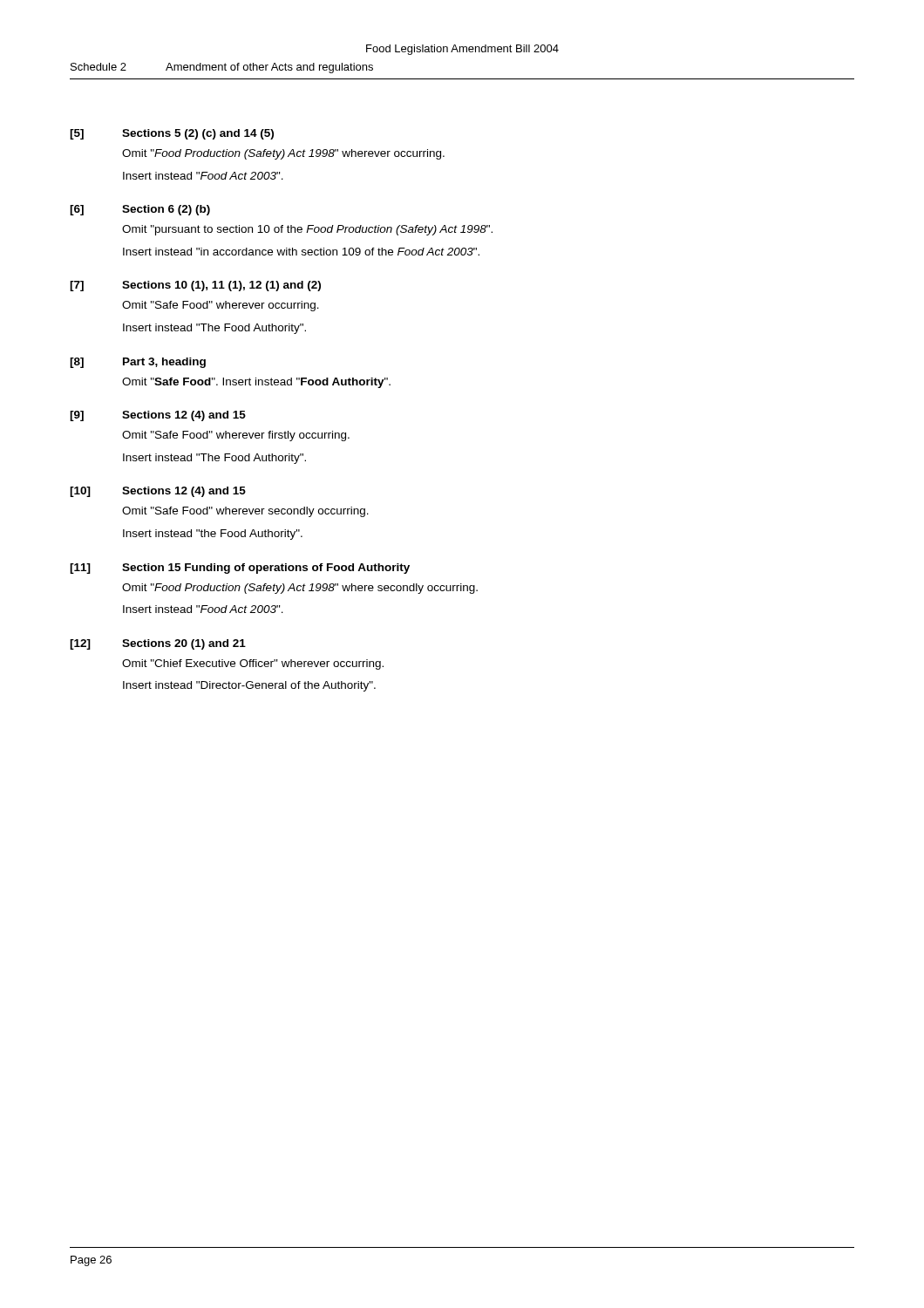Screen dimensions: 1308x924
Task: Click the passage that begins "[12] Sections 20 (1) and 21"
Action: coord(158,644)
